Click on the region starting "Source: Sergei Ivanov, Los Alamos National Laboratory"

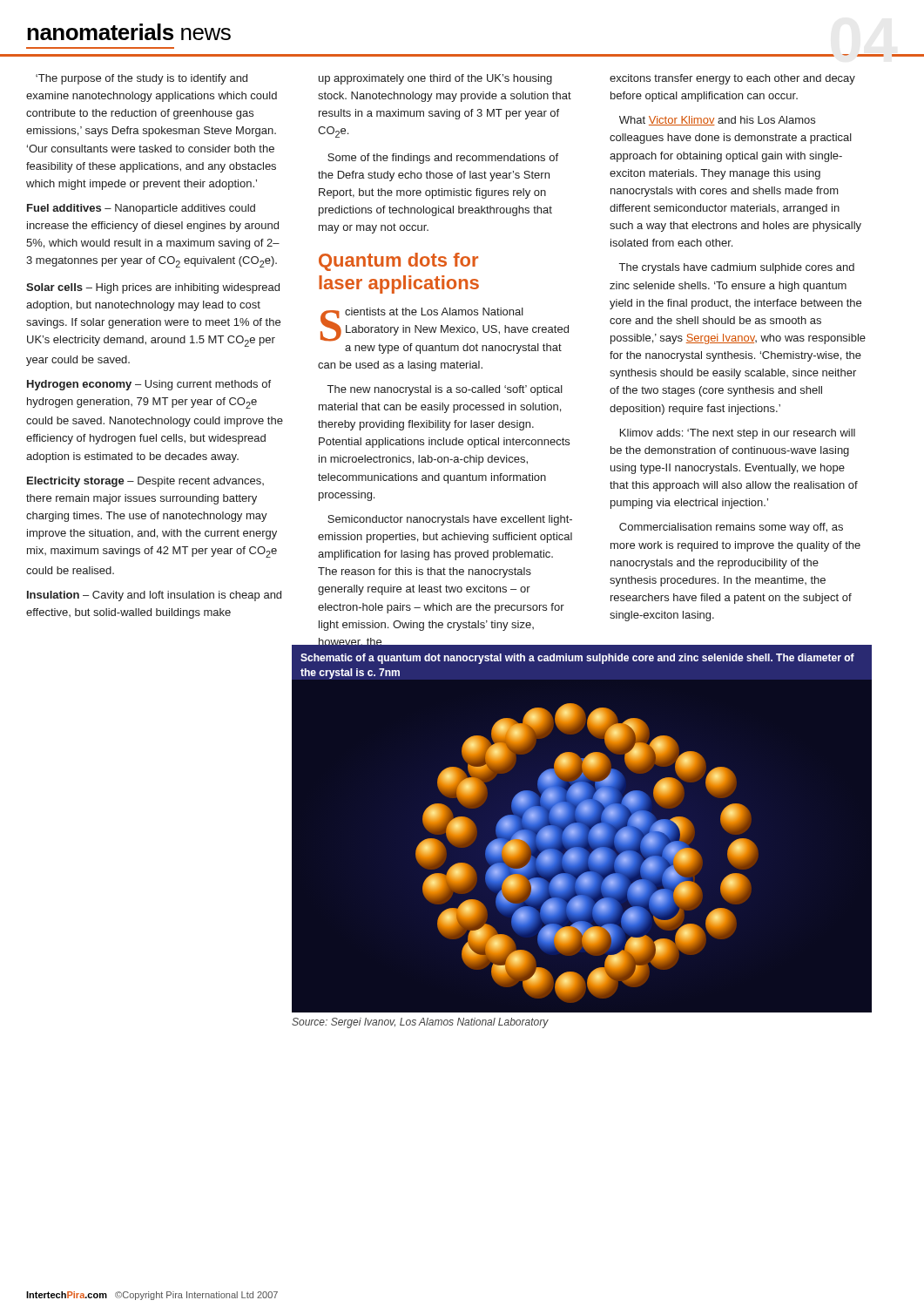(420, 1022)
